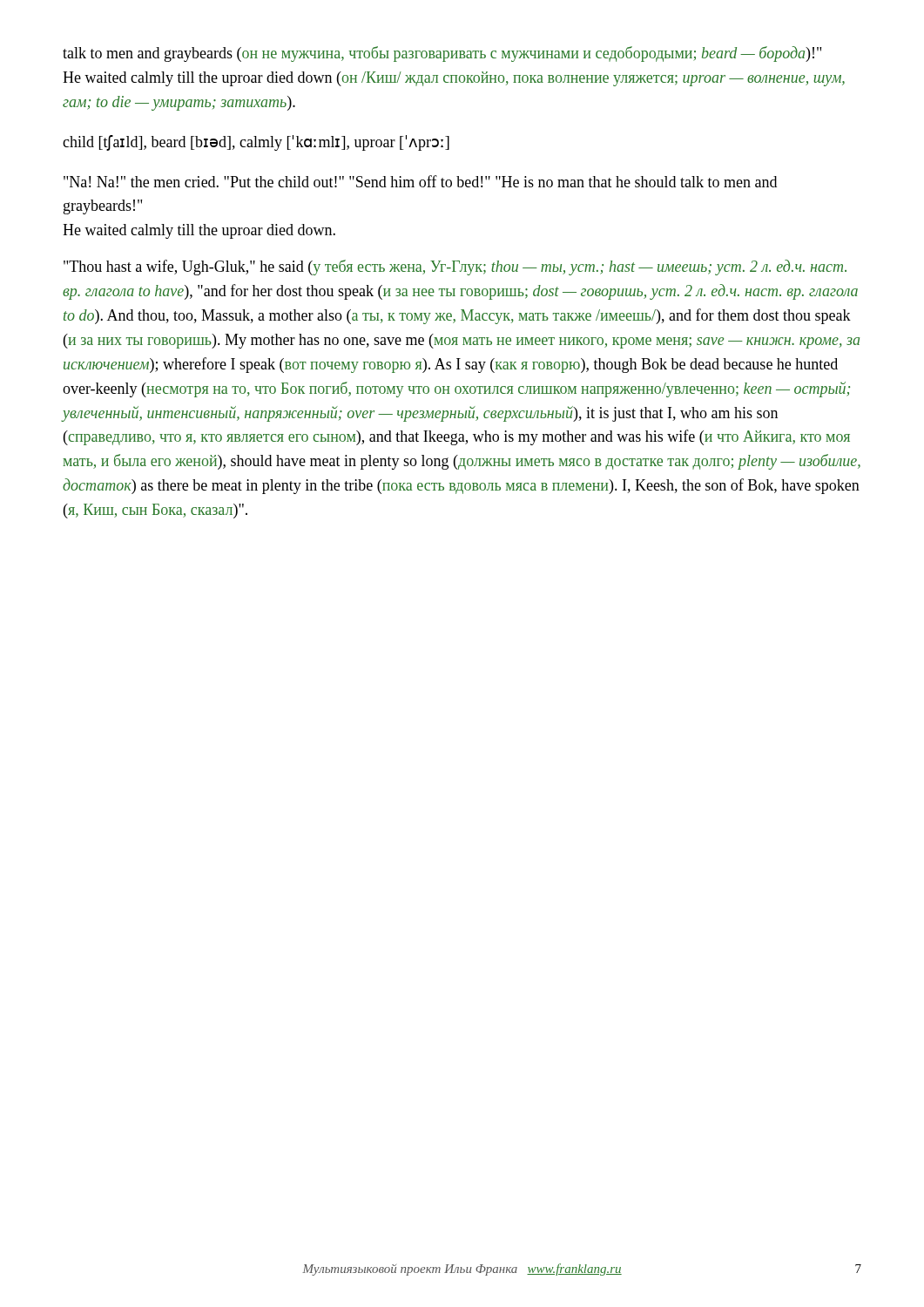This screenshot has height=1307, width=924.
Task: Click on the text block that says "child [tʃaɪld], beard [bɪəd], calmly [ˈkɑːmlɪ],"
Action: click(x=256, y=143)
